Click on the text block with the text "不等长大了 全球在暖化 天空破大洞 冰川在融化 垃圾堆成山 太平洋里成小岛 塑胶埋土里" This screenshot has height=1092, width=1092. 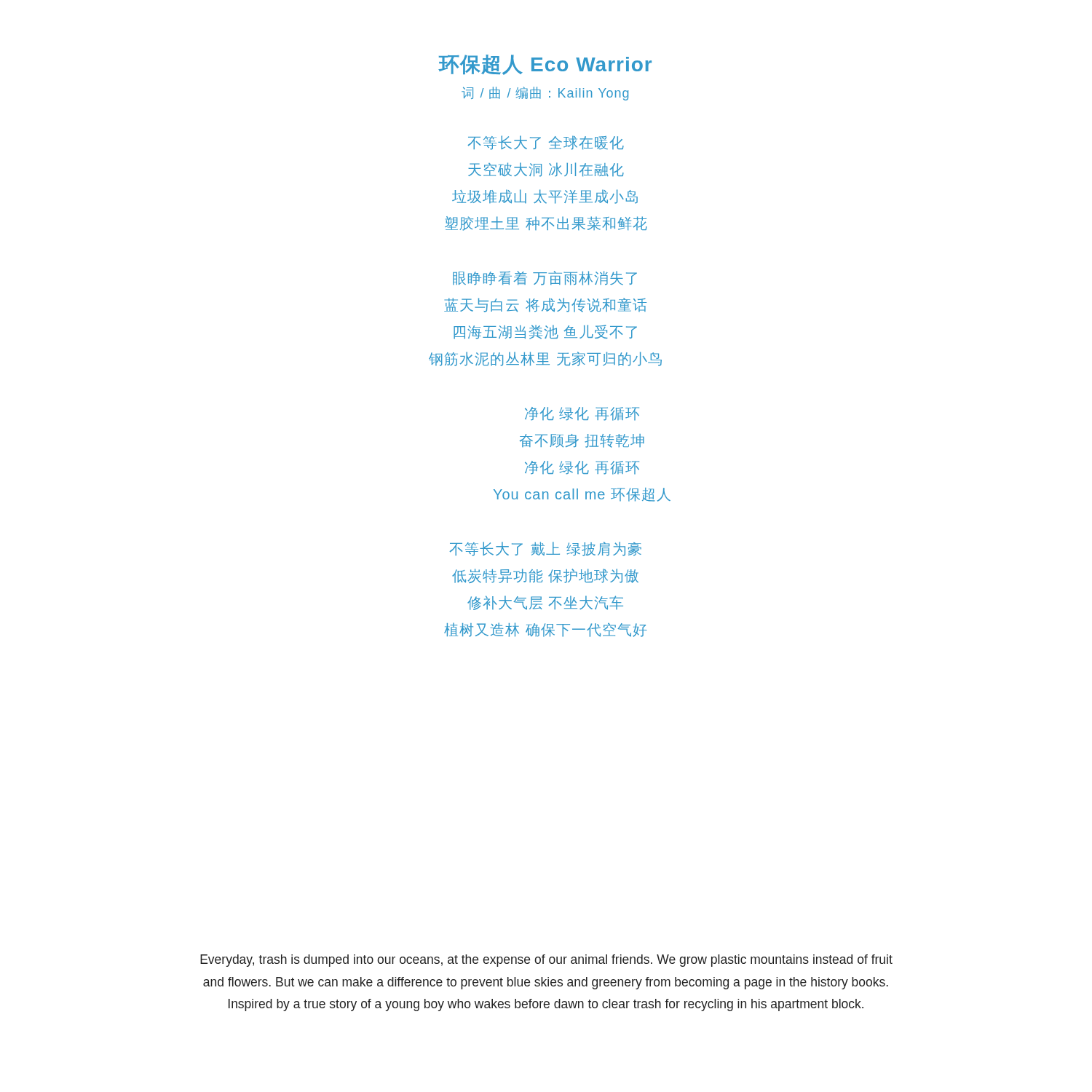click(546, 183)
